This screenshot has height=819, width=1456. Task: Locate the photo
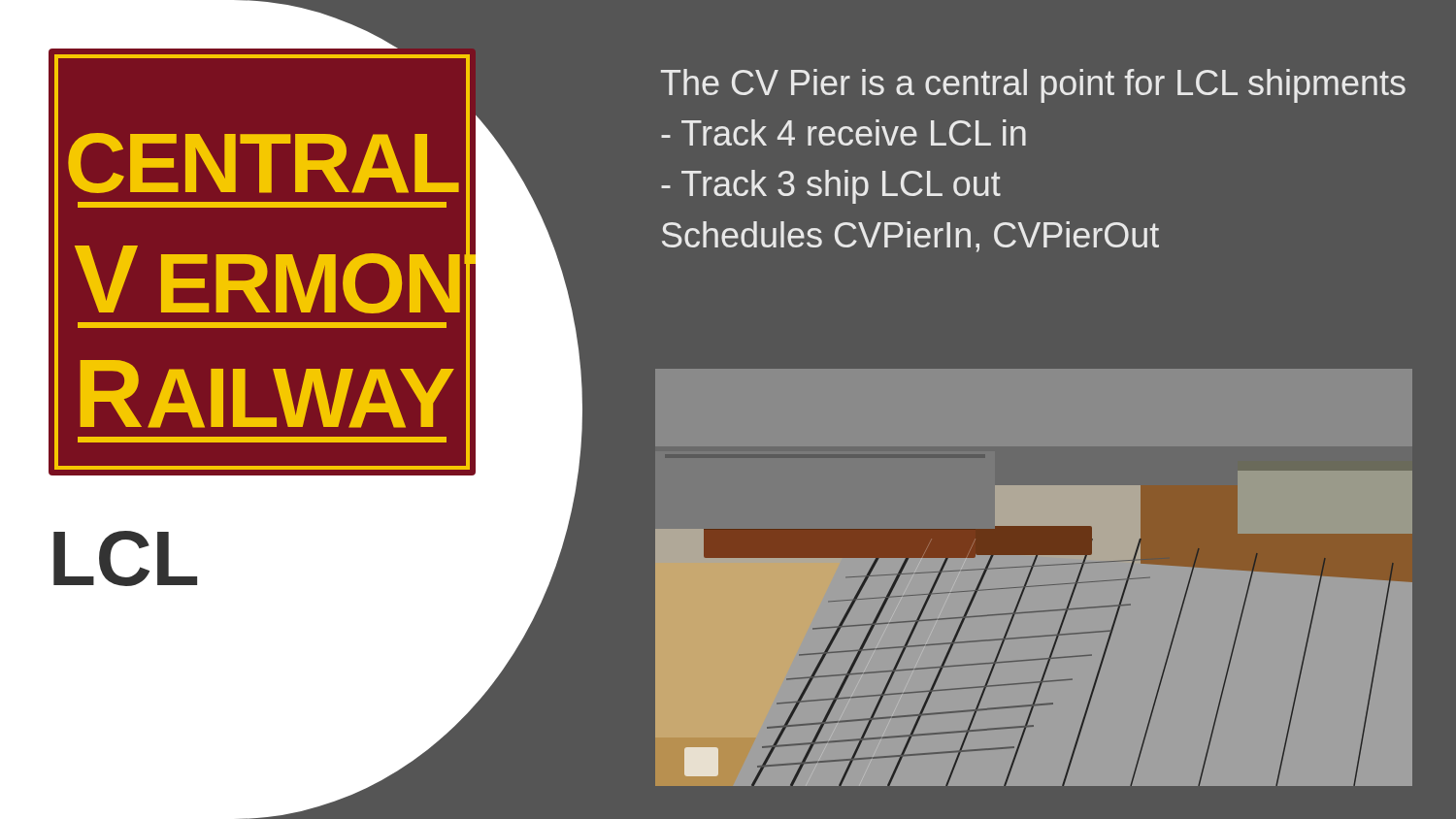click(x=1034, y=577)
